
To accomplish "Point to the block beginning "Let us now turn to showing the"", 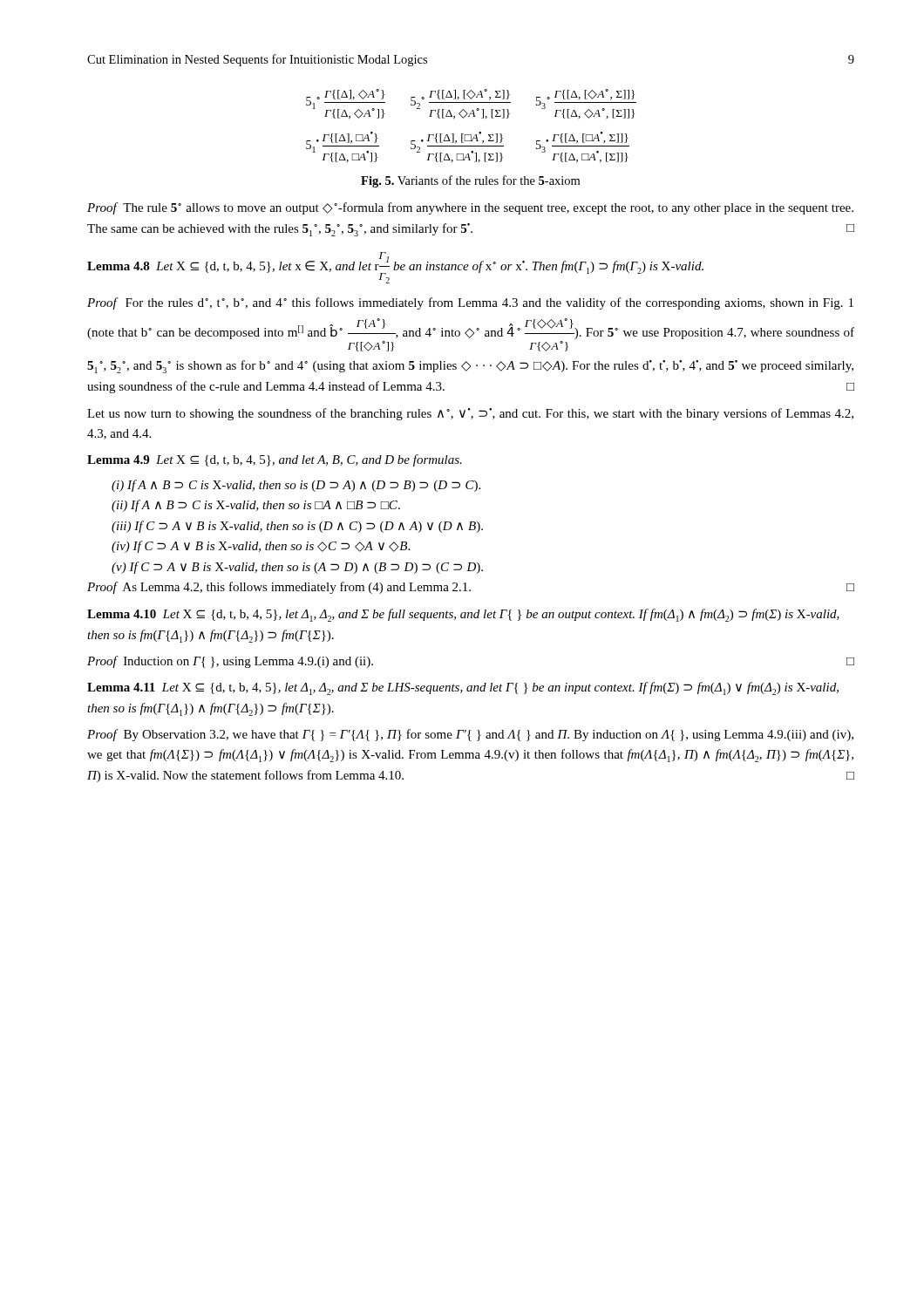I will (471, 423).
